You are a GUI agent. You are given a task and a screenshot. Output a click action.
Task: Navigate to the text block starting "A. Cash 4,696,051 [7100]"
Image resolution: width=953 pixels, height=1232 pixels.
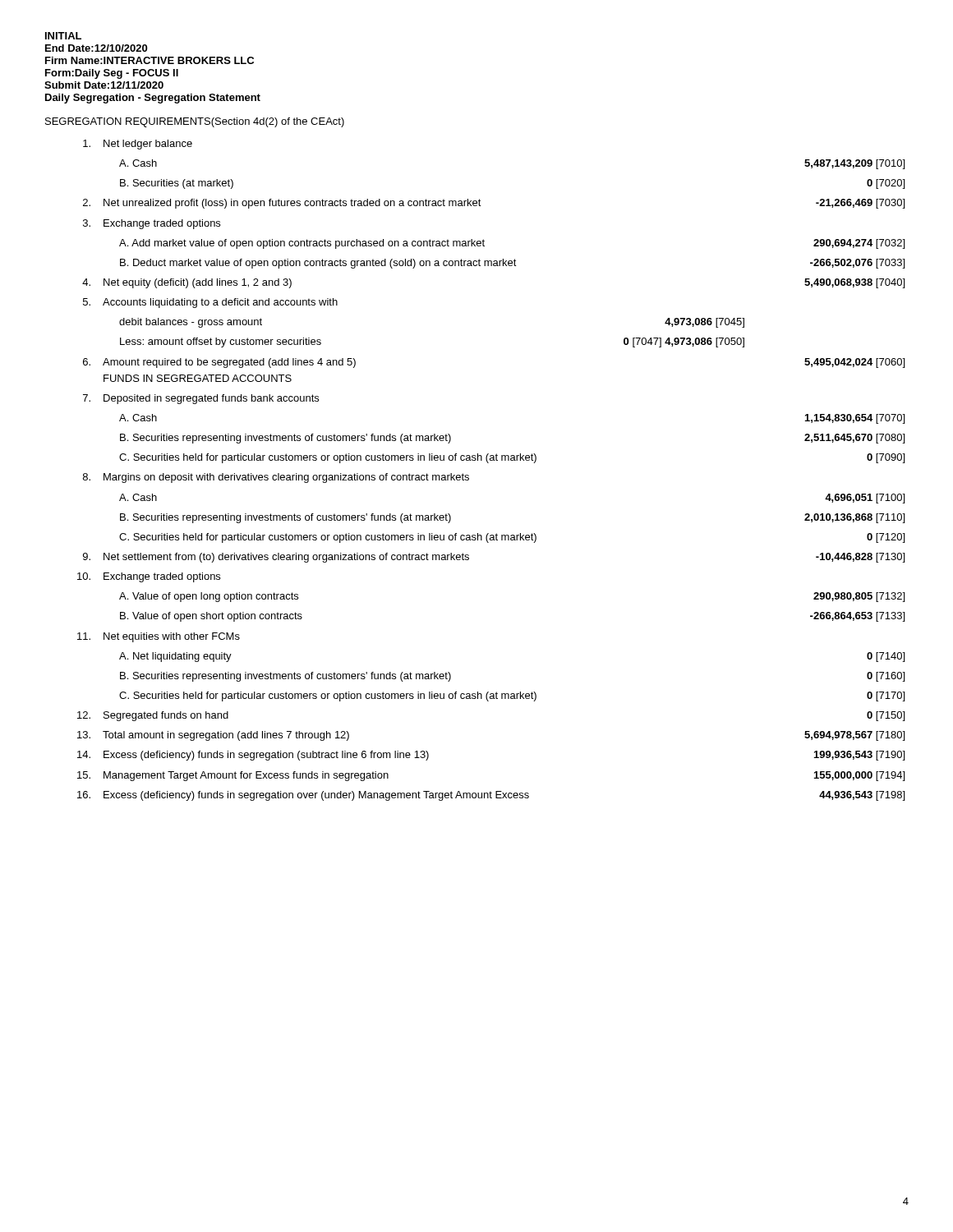click(x=135, y=500)
